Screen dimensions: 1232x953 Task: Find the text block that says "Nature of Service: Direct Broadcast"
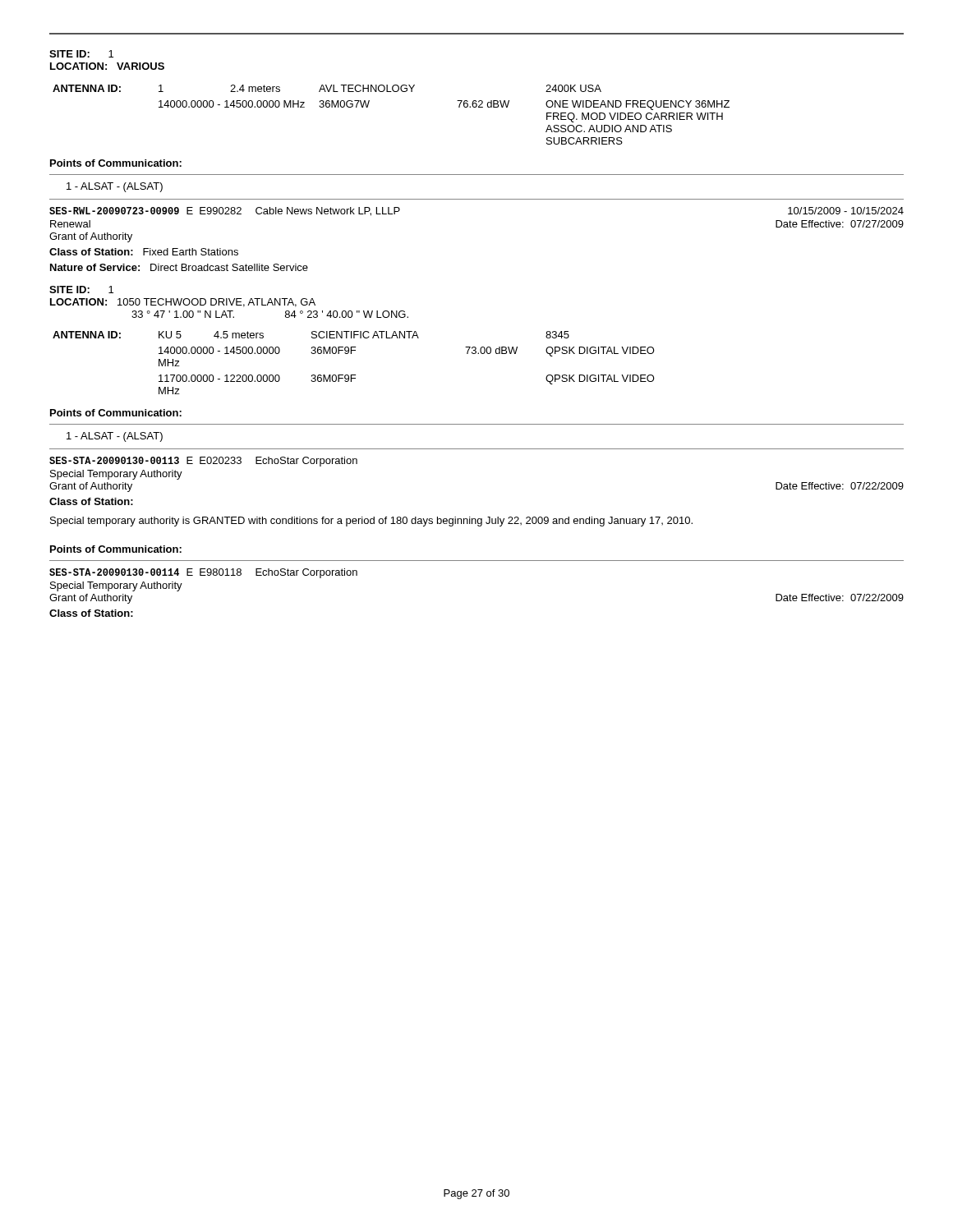click(179, 267)
